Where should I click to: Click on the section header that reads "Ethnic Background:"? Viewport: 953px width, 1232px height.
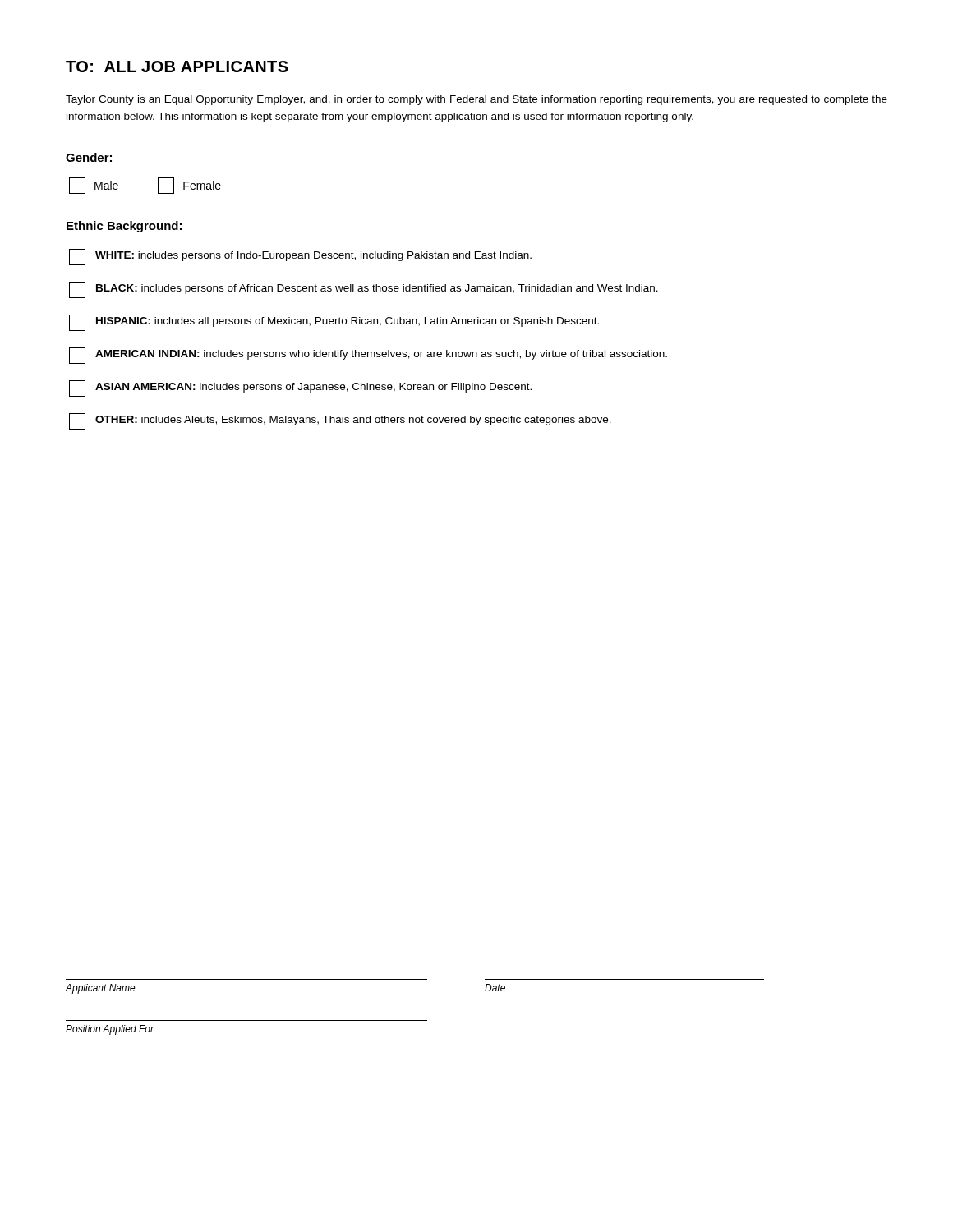(x=124, y=225)
